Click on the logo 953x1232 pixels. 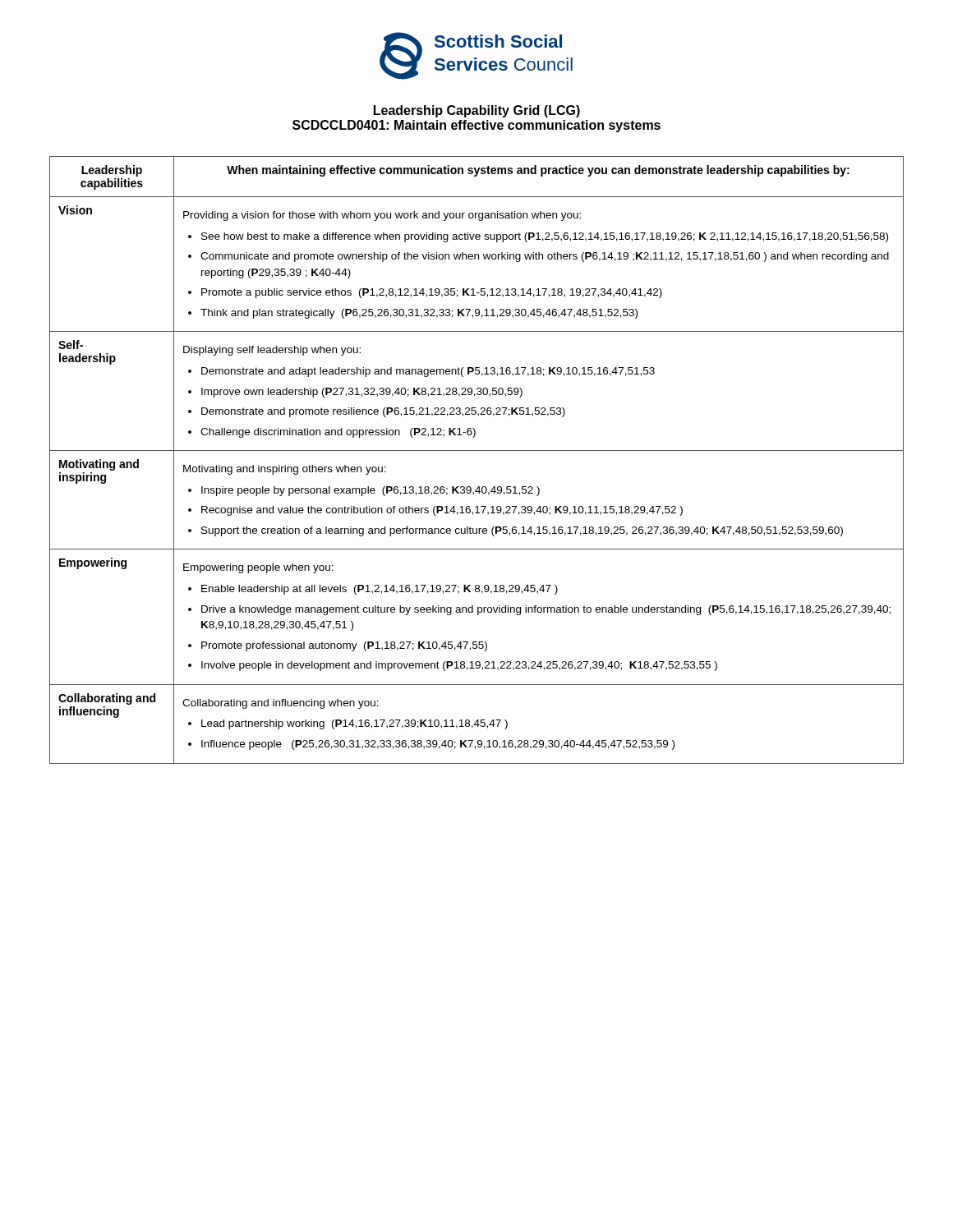point(476,57)
